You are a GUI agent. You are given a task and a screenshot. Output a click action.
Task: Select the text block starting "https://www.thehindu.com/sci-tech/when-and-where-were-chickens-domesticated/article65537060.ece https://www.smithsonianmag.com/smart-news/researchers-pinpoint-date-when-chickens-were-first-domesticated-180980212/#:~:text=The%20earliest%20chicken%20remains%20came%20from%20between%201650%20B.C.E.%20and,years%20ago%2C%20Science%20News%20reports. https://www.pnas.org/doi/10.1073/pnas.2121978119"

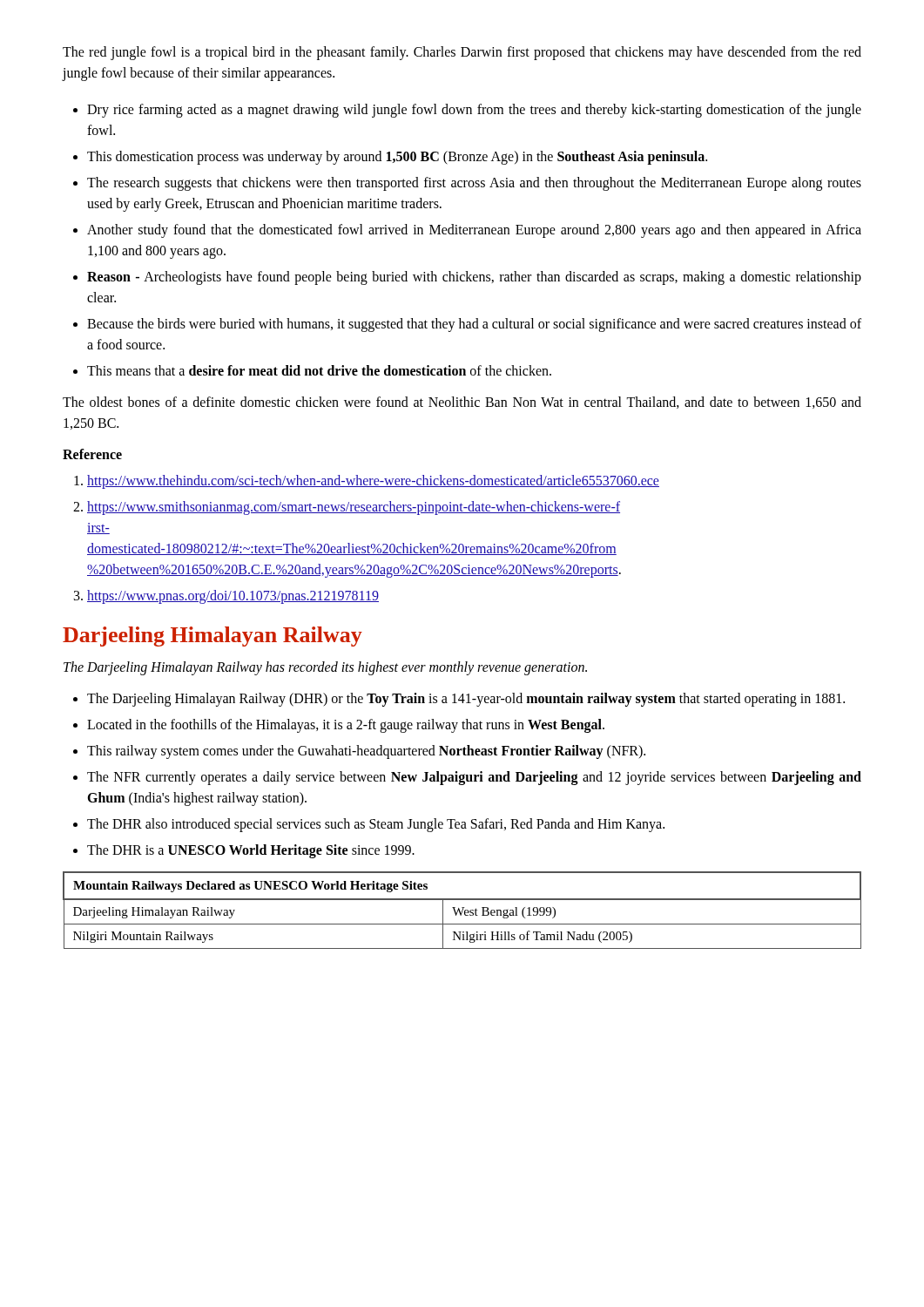[x=462, y=538]
